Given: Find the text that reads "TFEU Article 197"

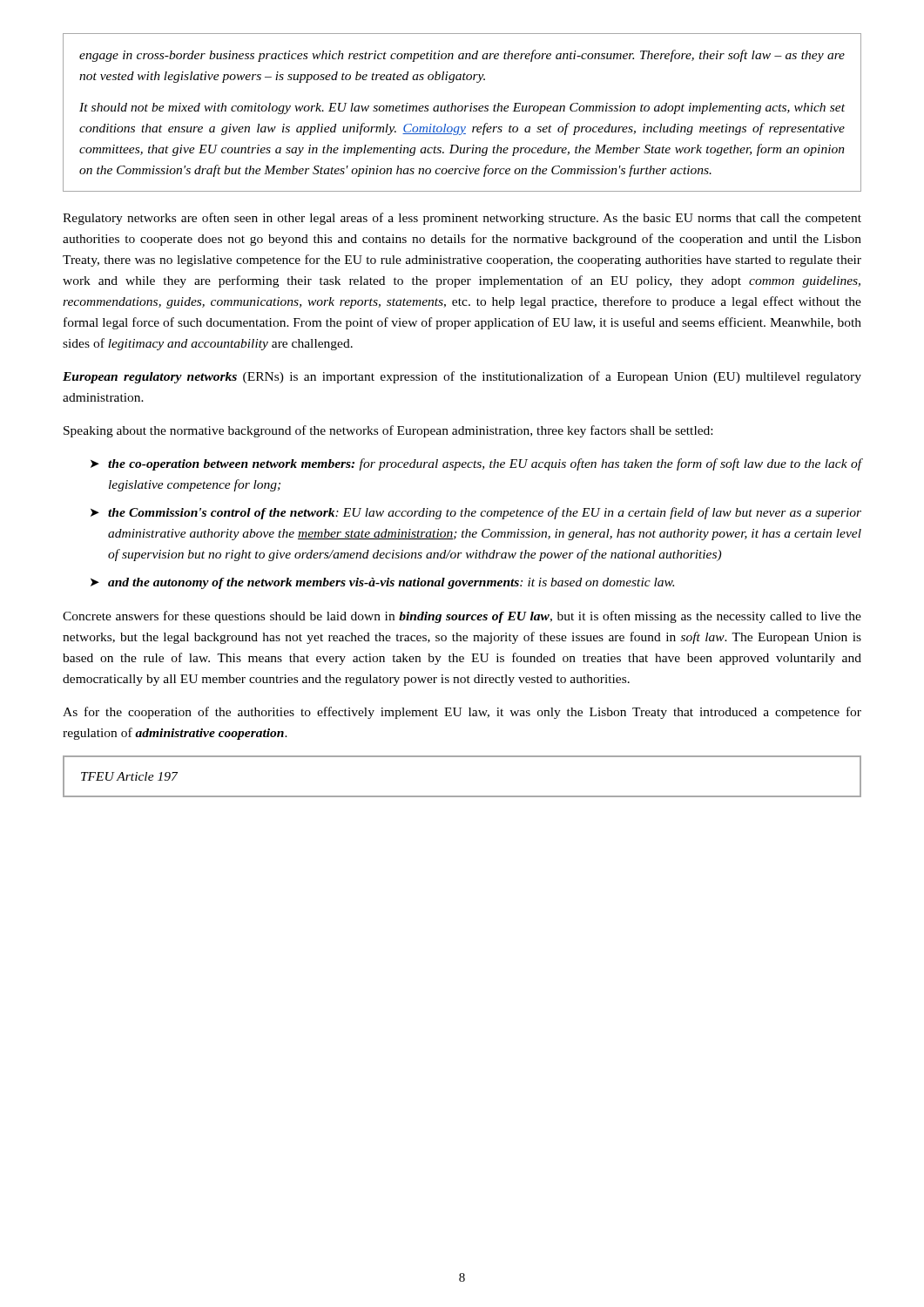Looking at the screenshot, I should coord(129,776).
